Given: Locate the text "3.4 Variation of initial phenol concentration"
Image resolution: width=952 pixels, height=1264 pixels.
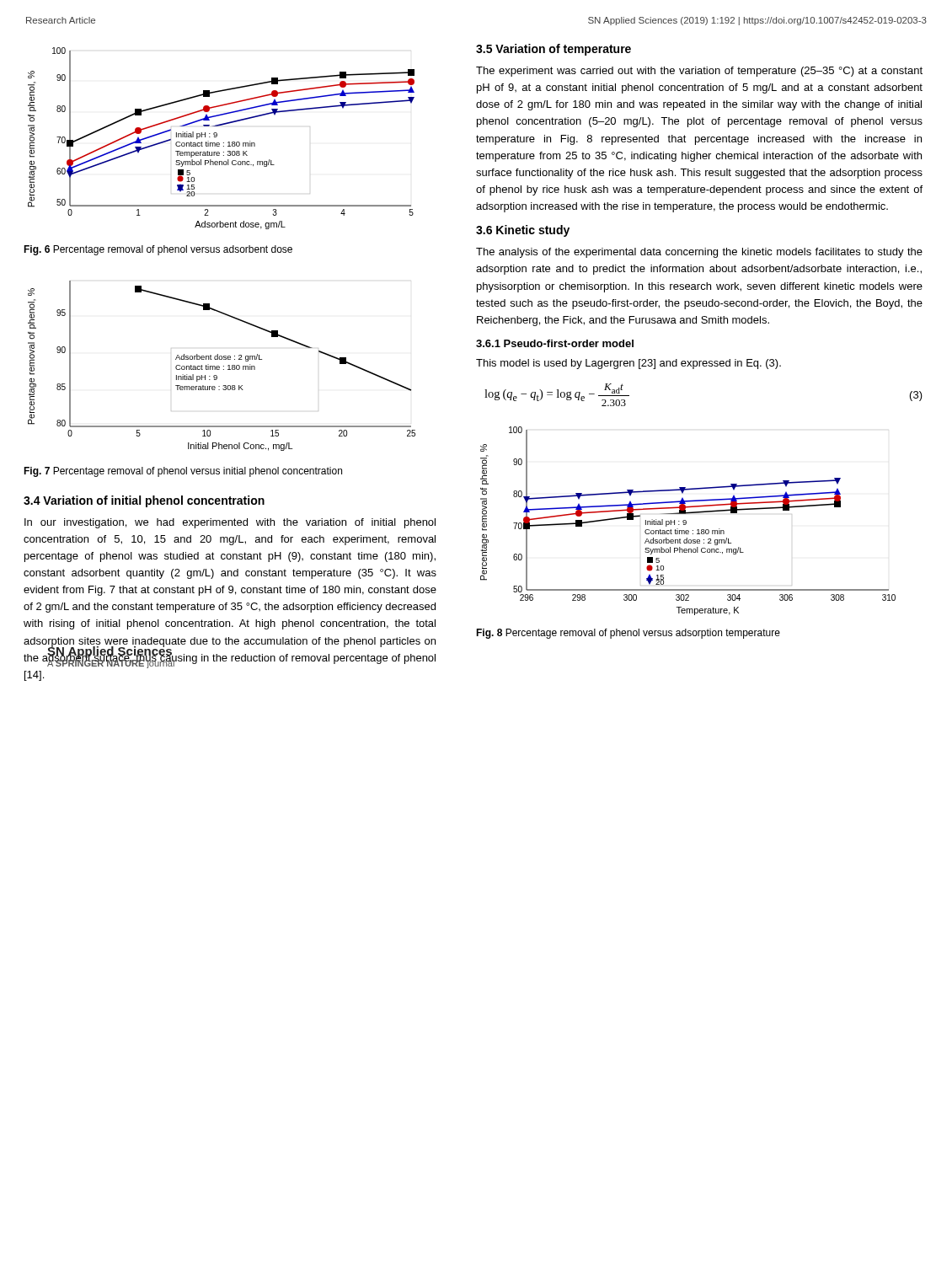Looking at the screenshot, I should pyautogui.click(x=144, y=500).
